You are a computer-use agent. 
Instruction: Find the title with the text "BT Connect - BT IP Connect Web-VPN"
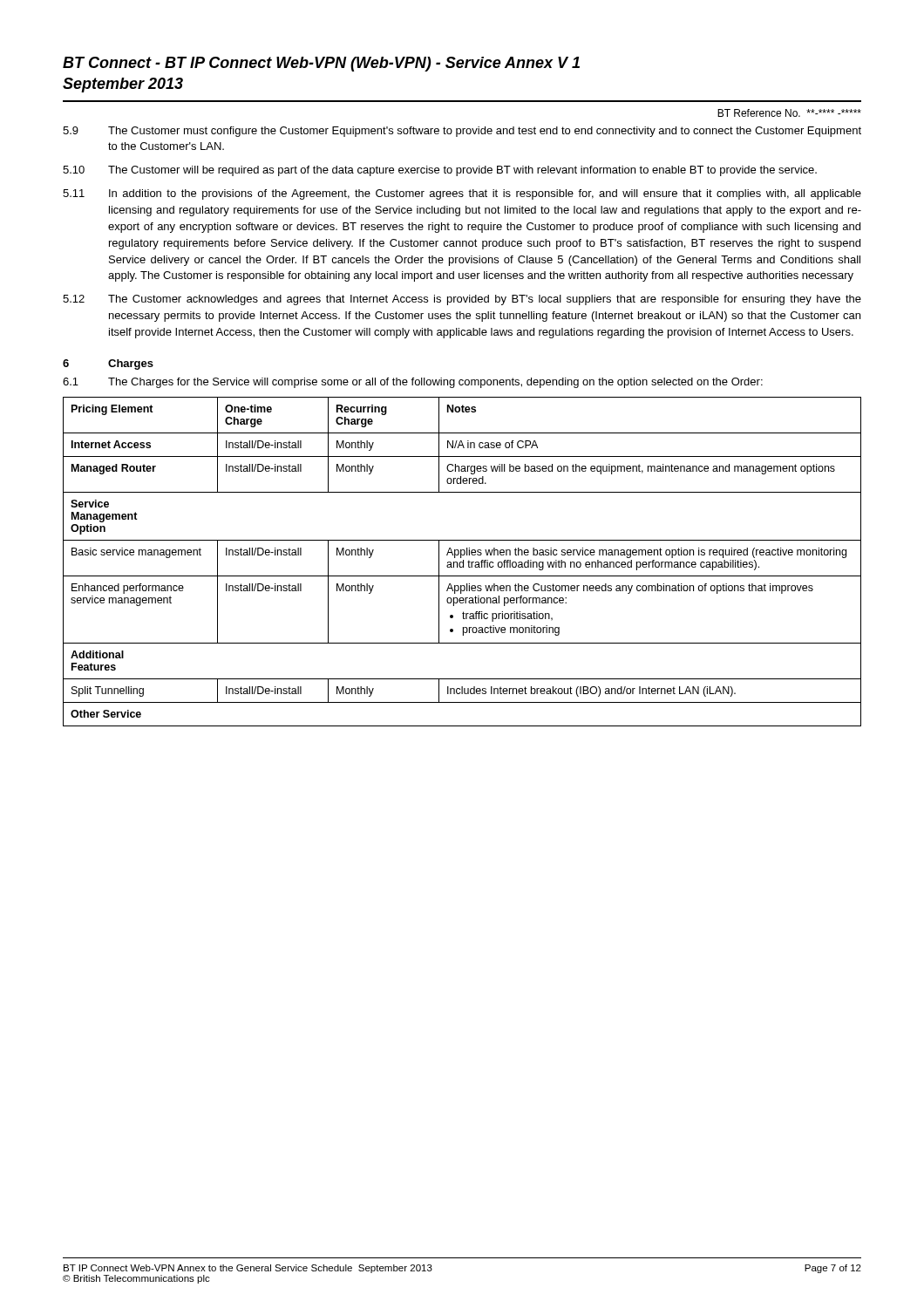(462, 74)
